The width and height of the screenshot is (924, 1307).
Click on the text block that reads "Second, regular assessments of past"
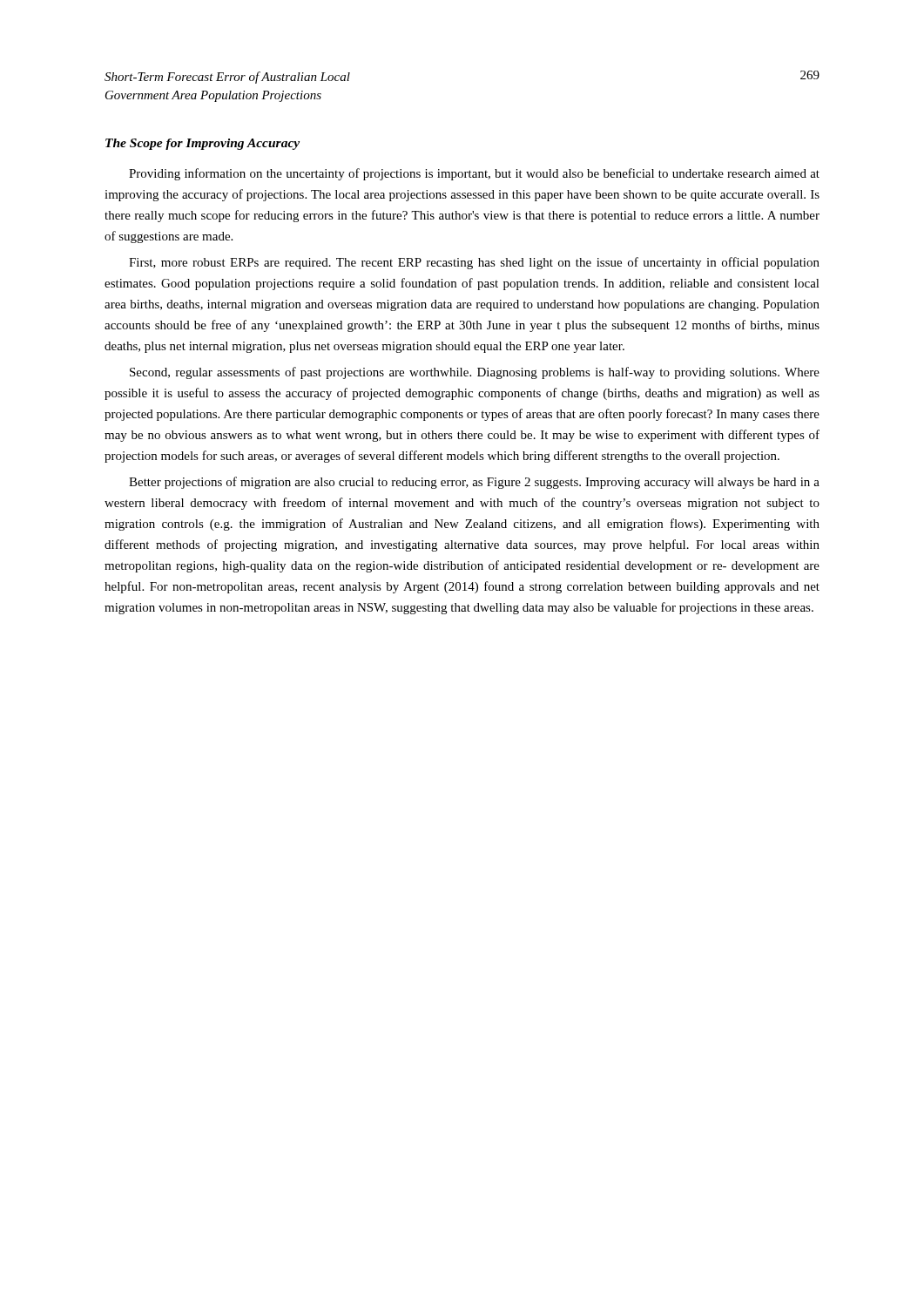click(x=462, y=414)
